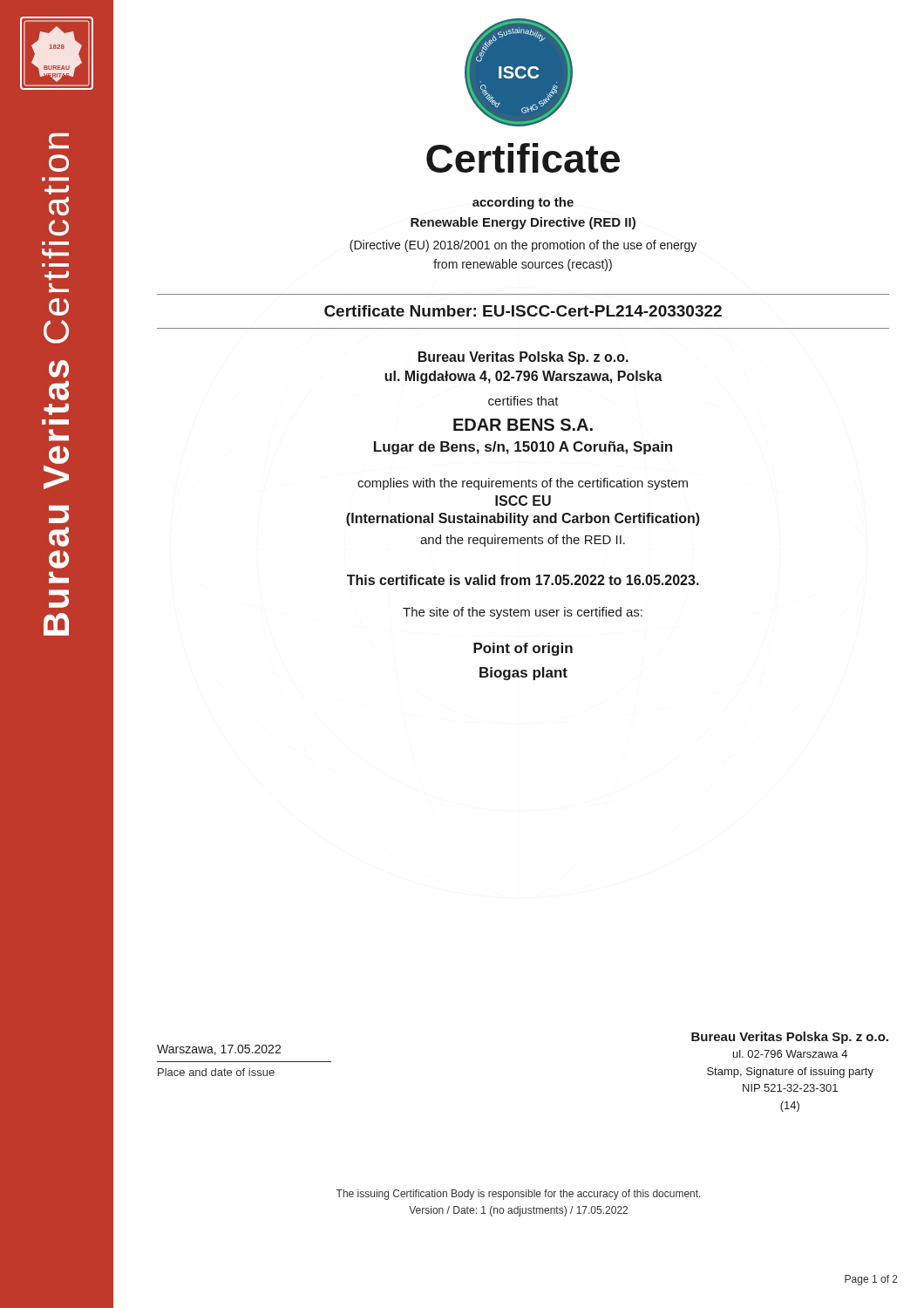Find the title
Image resolution: width=924 pixels, height=1308 pixels.
click(x=523, y=159)
